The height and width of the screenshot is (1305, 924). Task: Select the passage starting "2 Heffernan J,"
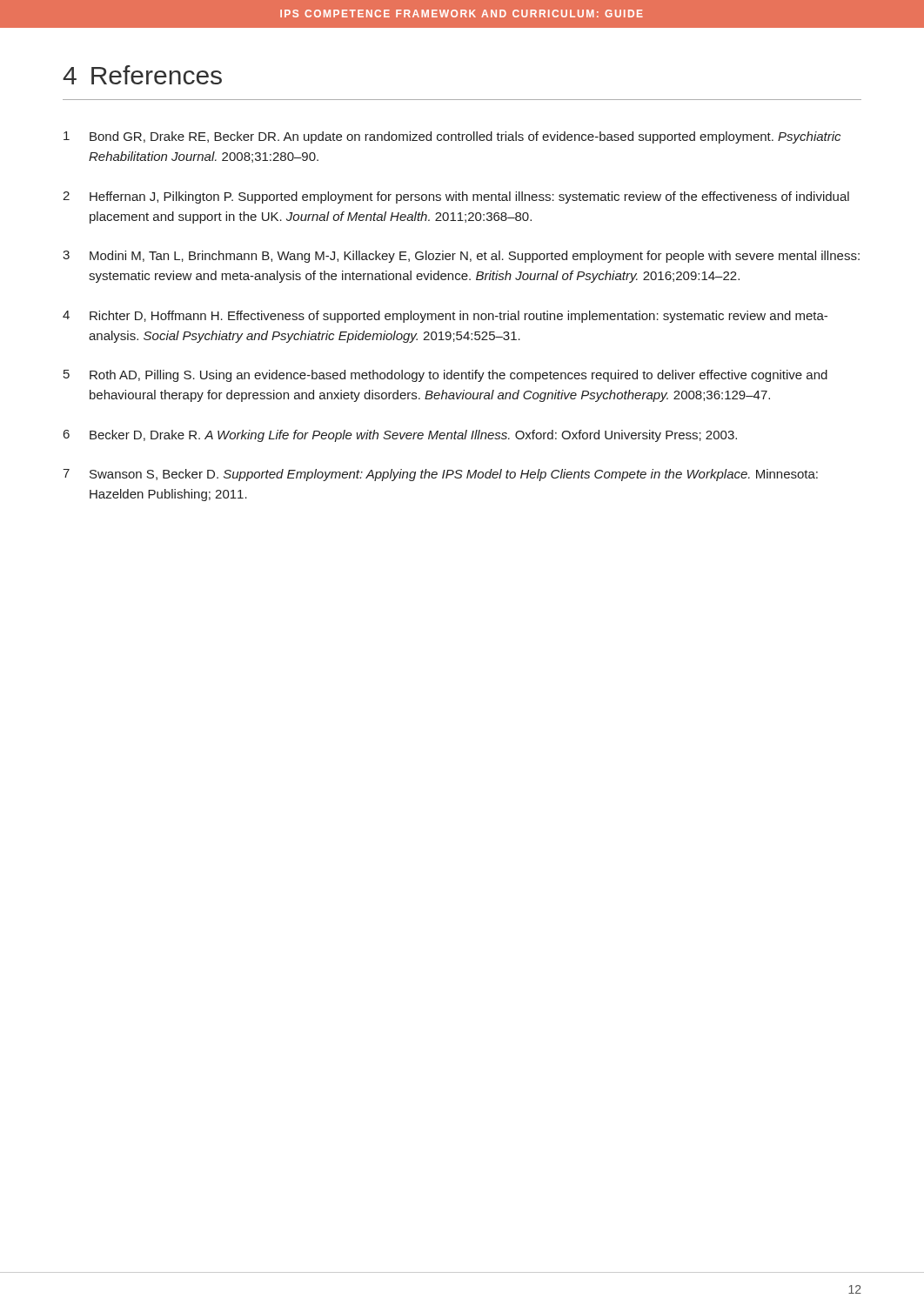pyautogui.click(x=462, y=206)
